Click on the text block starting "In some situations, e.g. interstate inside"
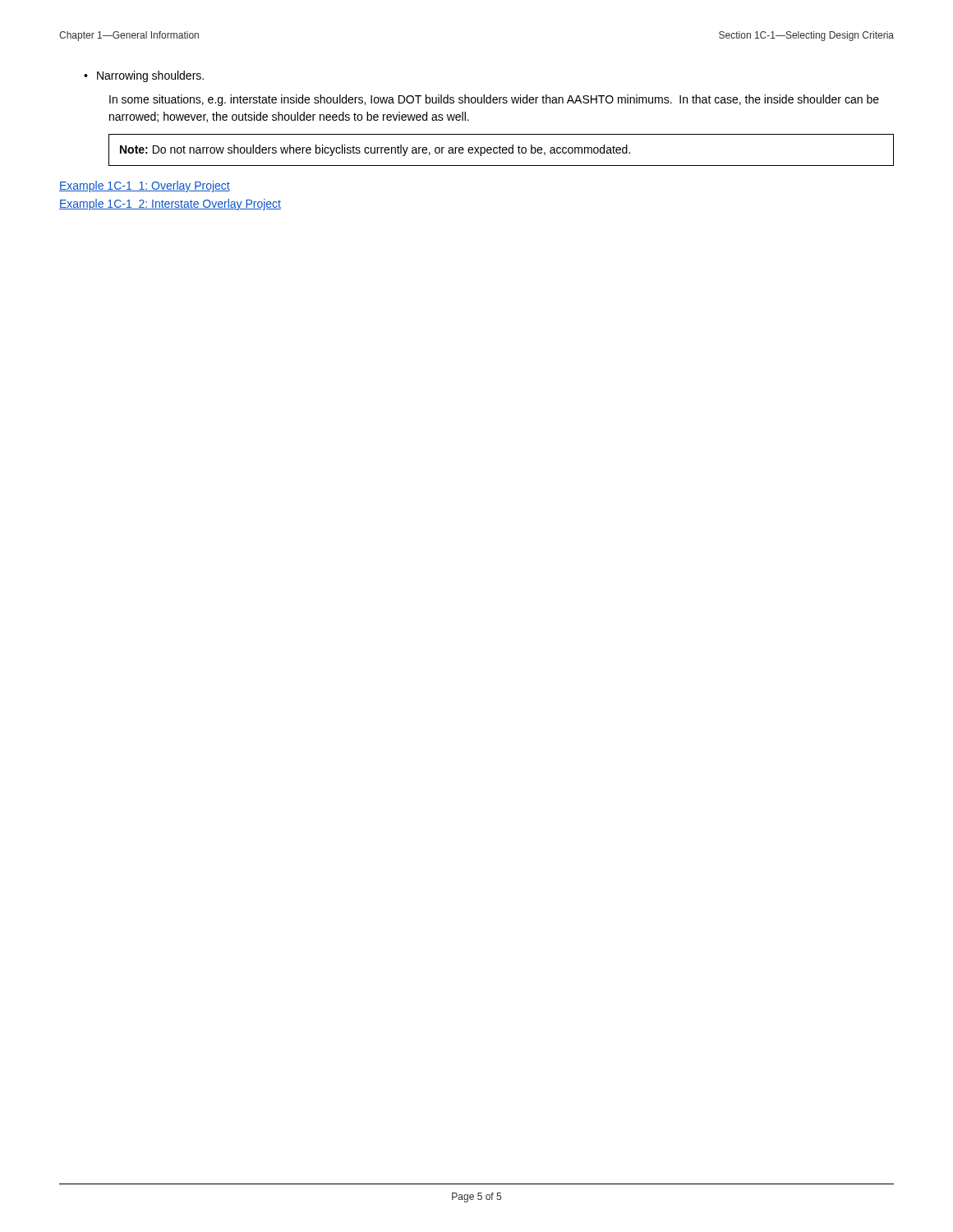953x1232 pixels. 494,108
